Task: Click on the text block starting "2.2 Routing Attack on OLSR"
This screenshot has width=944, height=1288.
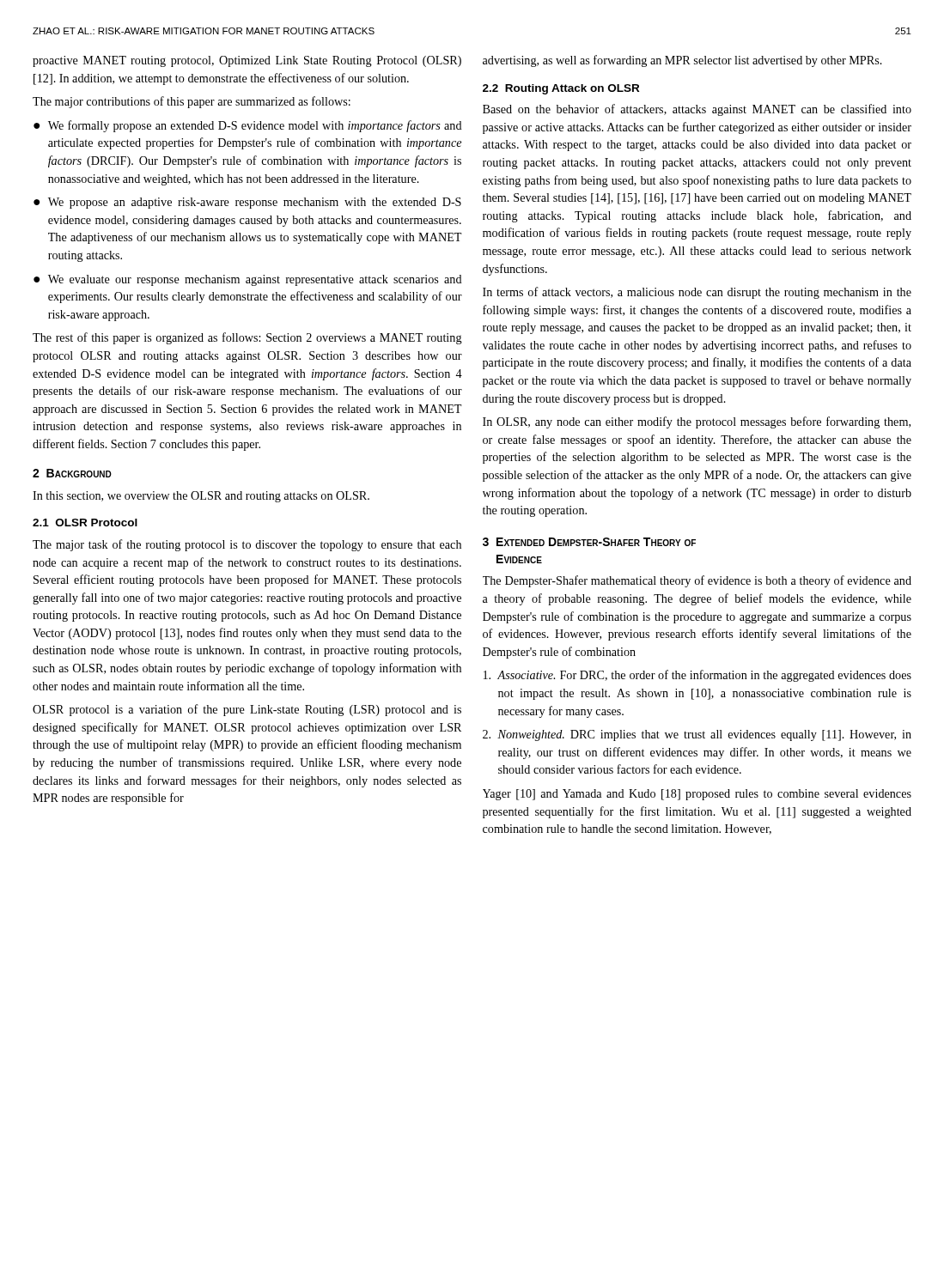Action: tap(561, 88)
